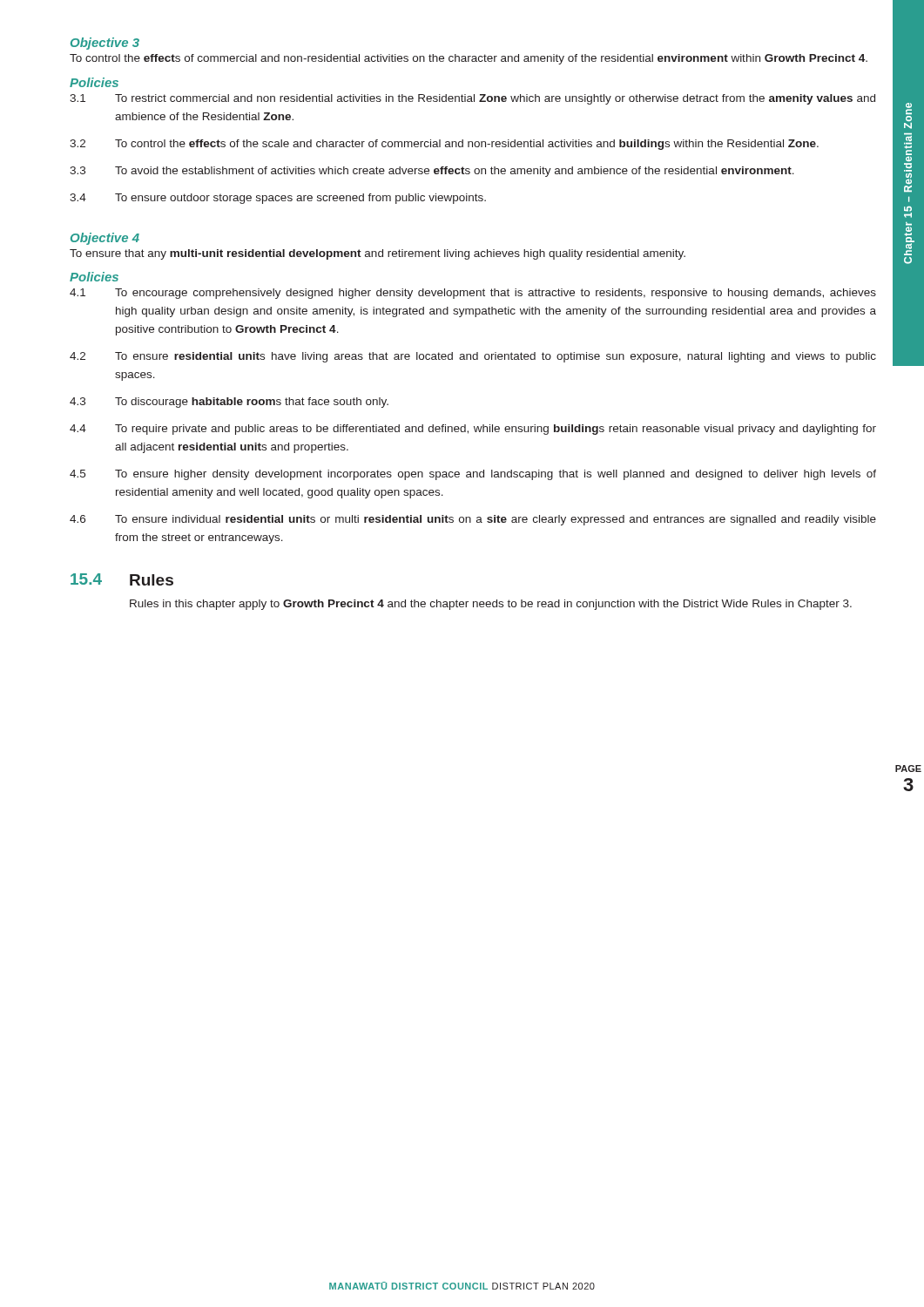
Task: Click on the text block containing "To control the effects of commercial"
Action: 469,58
